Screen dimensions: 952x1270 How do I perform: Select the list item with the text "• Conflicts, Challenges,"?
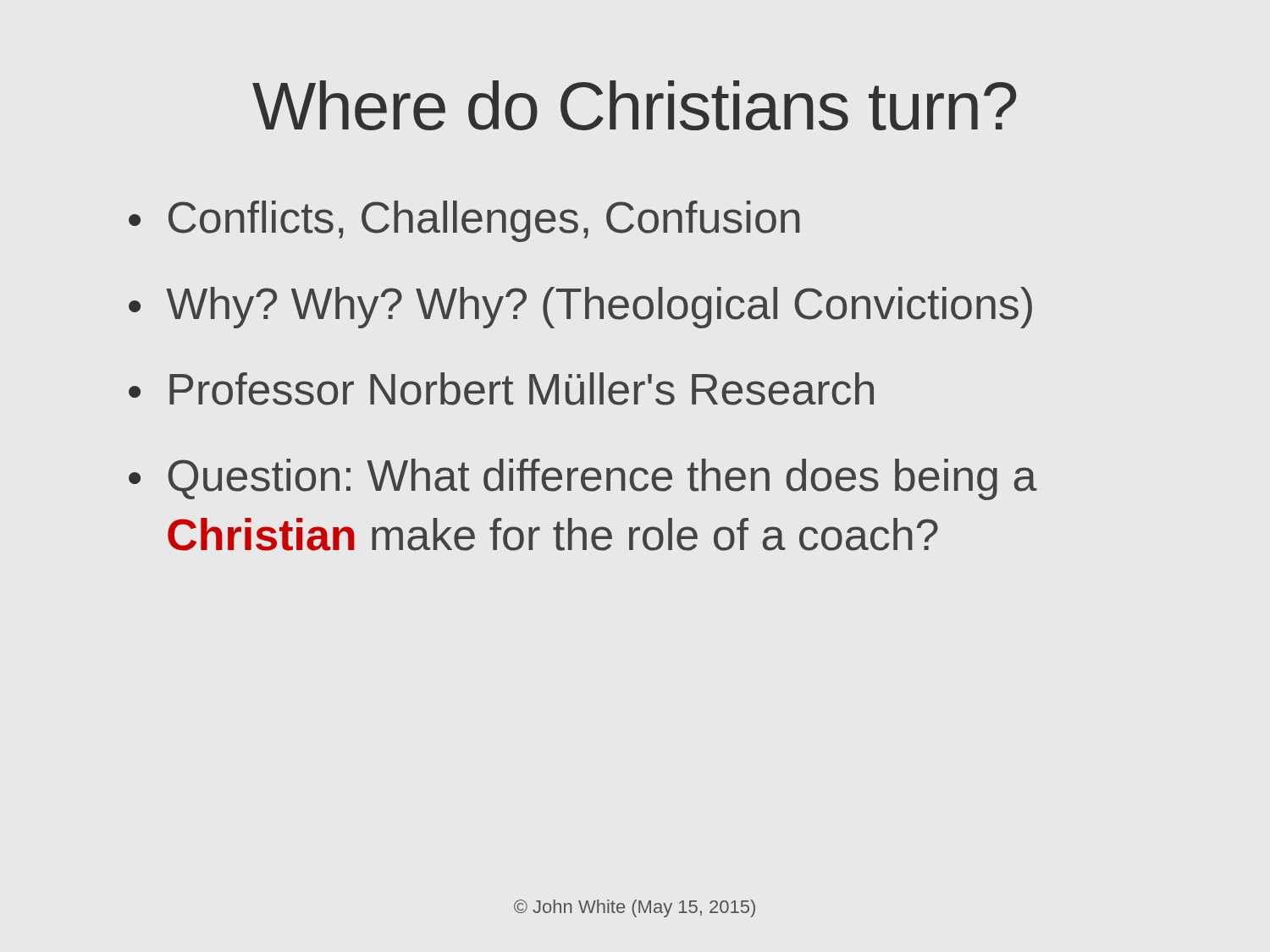point(465,218)
